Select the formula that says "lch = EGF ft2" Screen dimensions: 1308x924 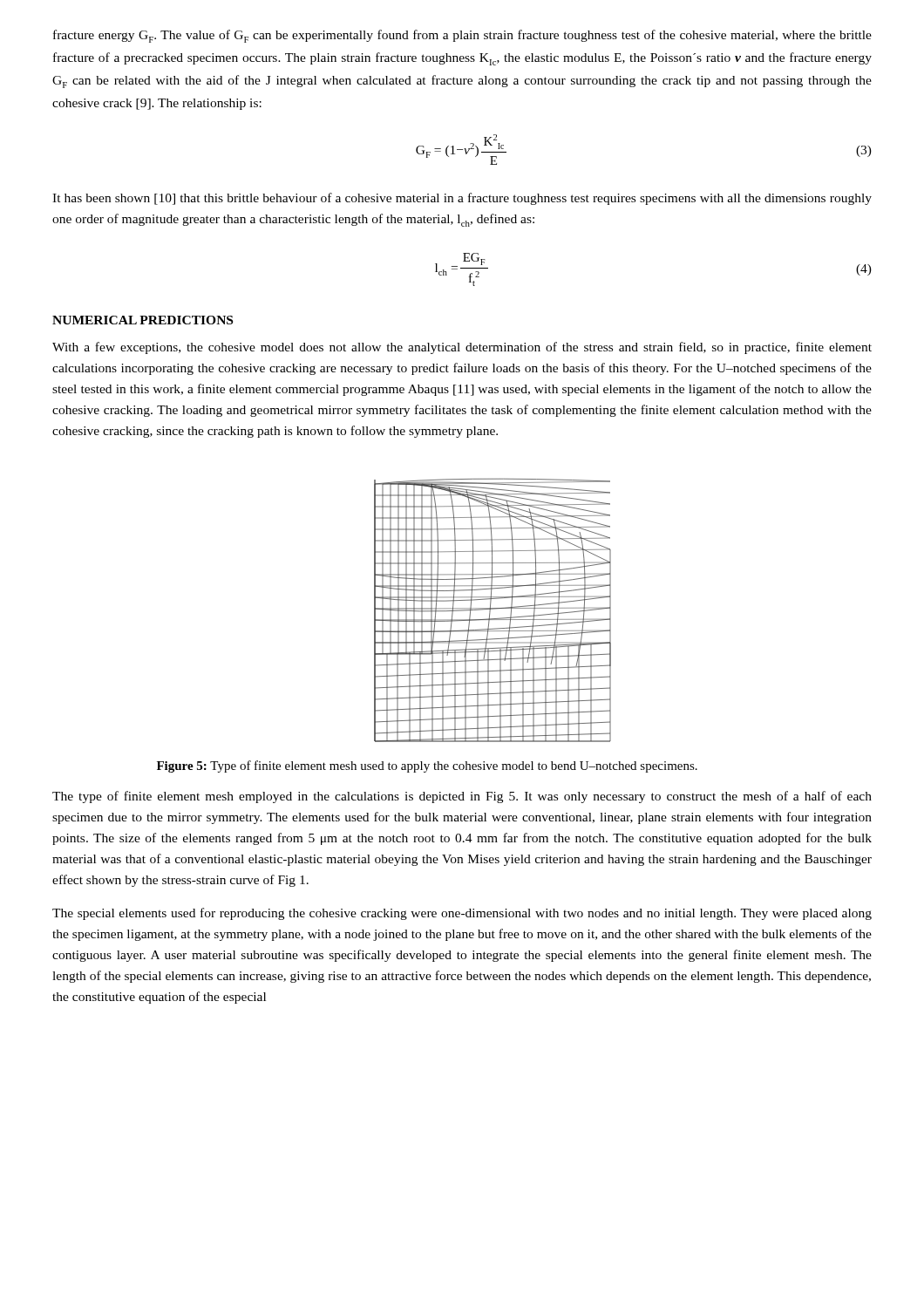(x=462, y=269)
